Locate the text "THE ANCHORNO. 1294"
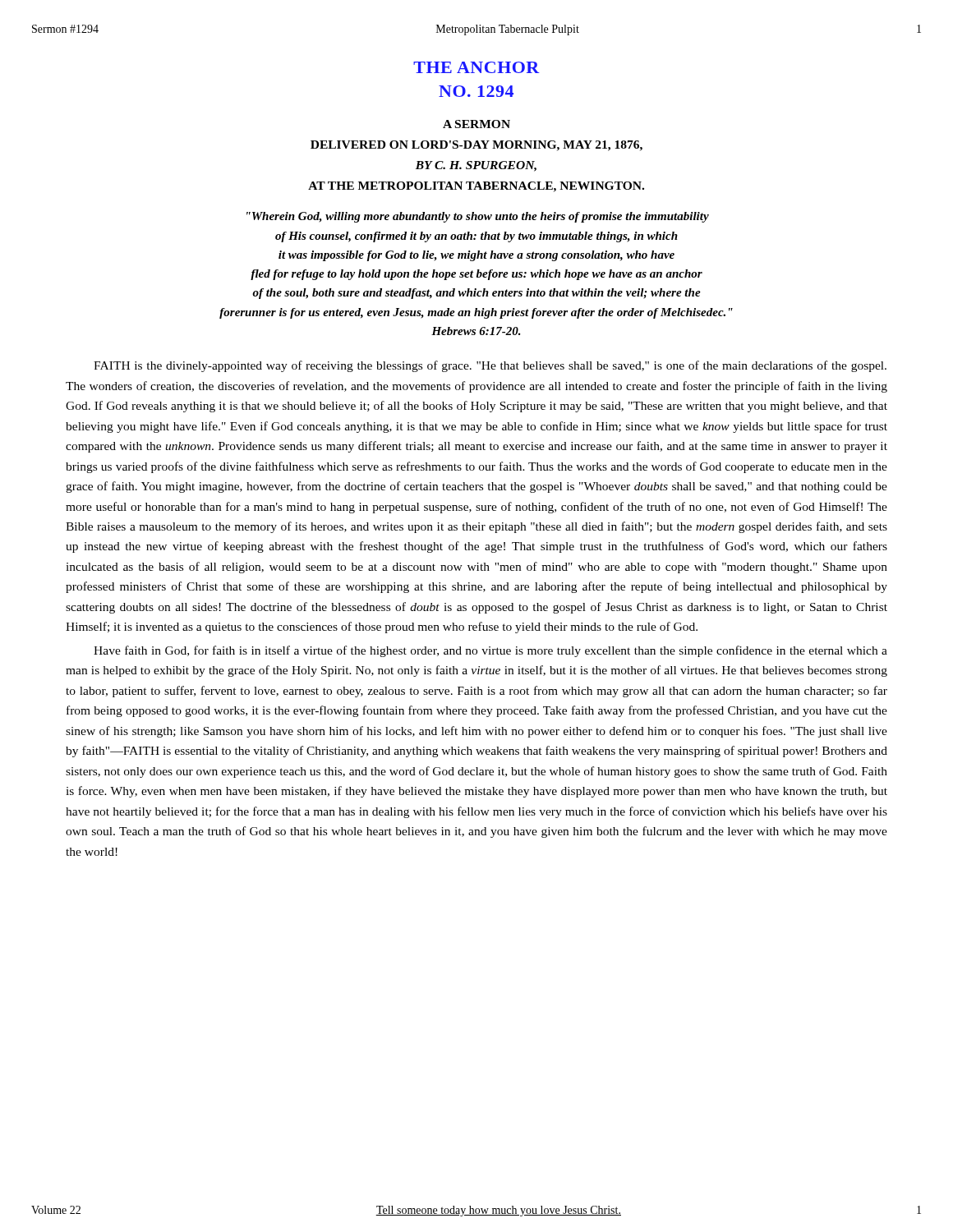953x1232 pixels. 476,79
